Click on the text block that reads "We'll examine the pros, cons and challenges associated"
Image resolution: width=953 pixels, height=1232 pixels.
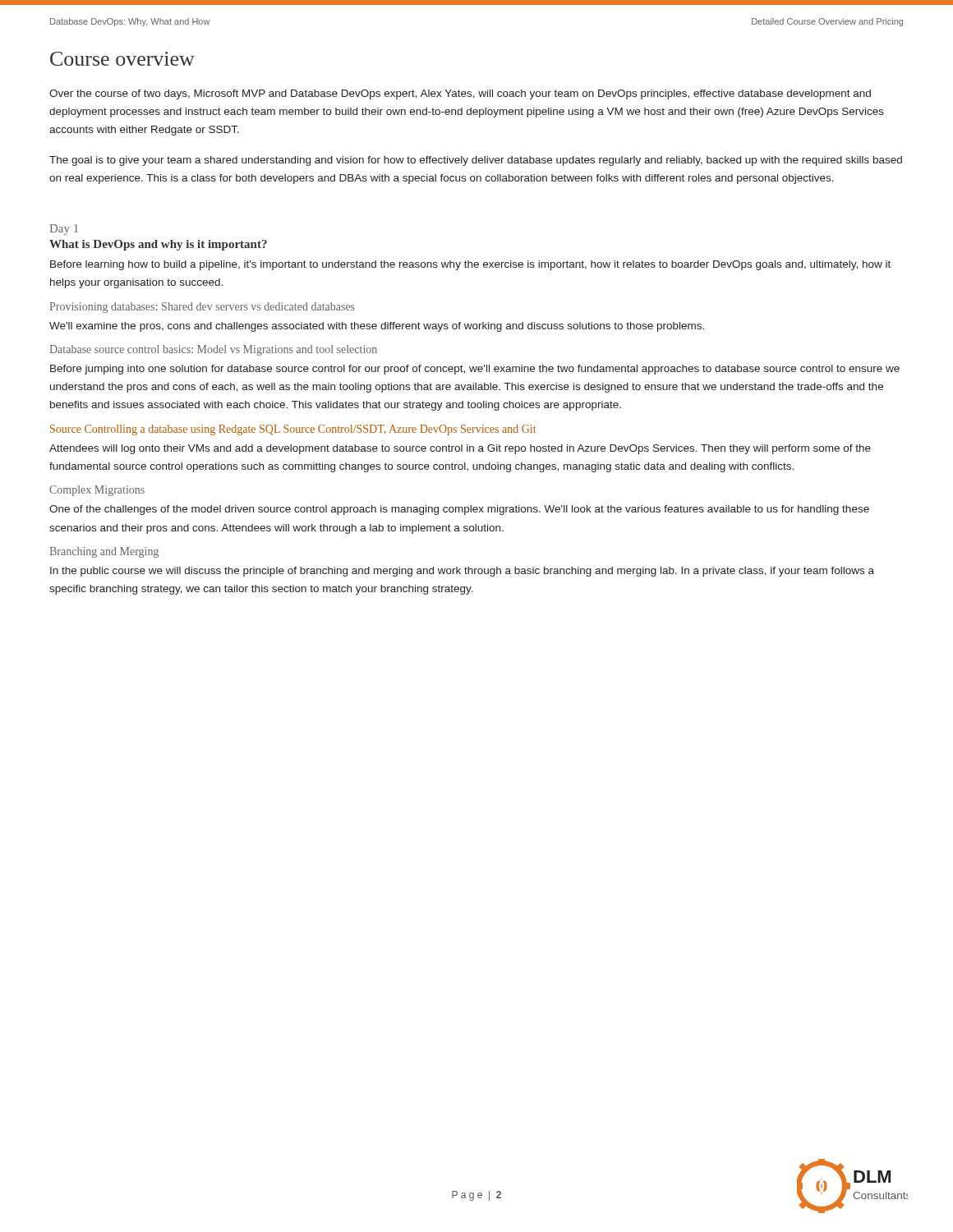click(x=377, y=325)
